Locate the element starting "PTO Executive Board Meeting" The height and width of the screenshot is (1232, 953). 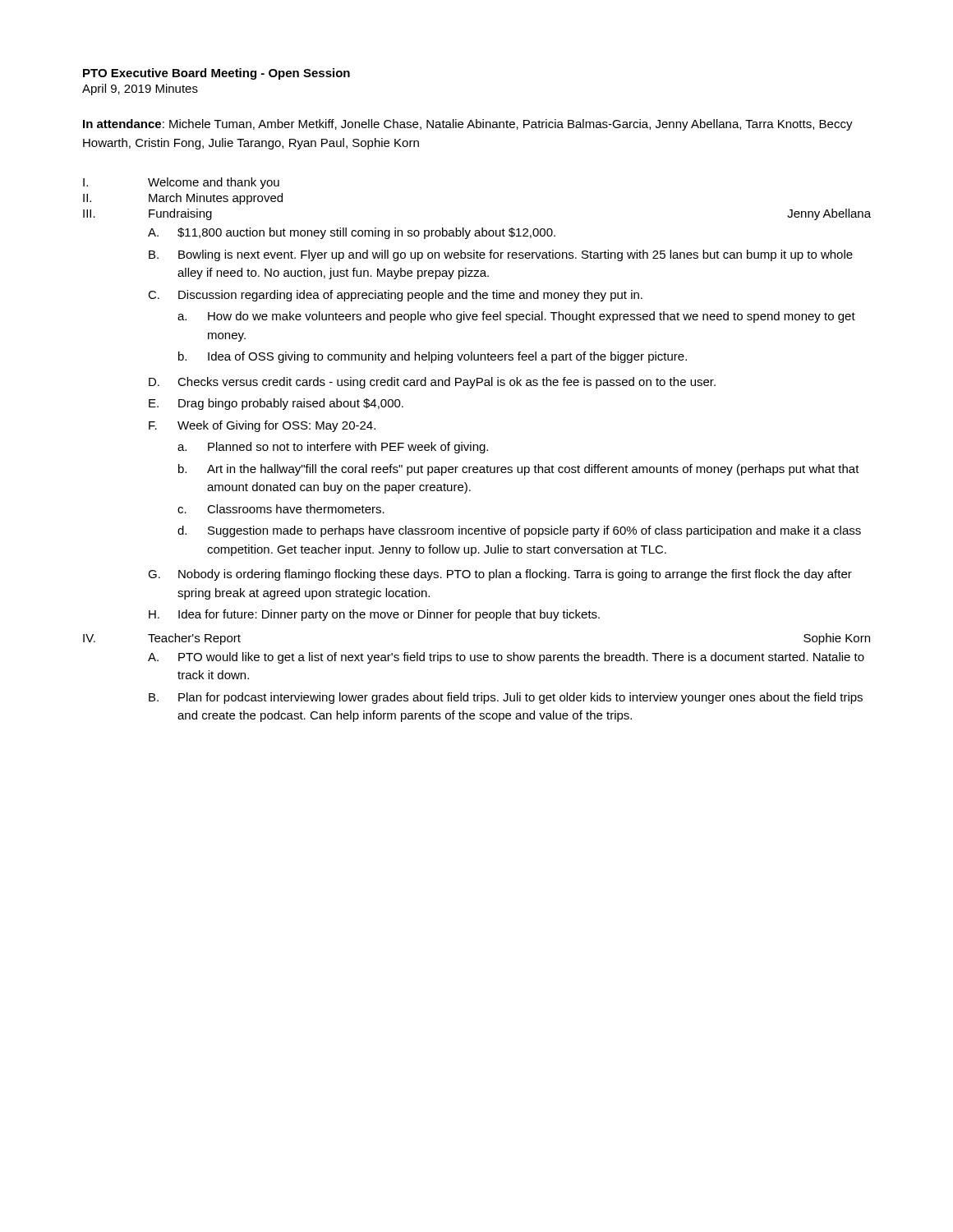(x=216, y=73)
